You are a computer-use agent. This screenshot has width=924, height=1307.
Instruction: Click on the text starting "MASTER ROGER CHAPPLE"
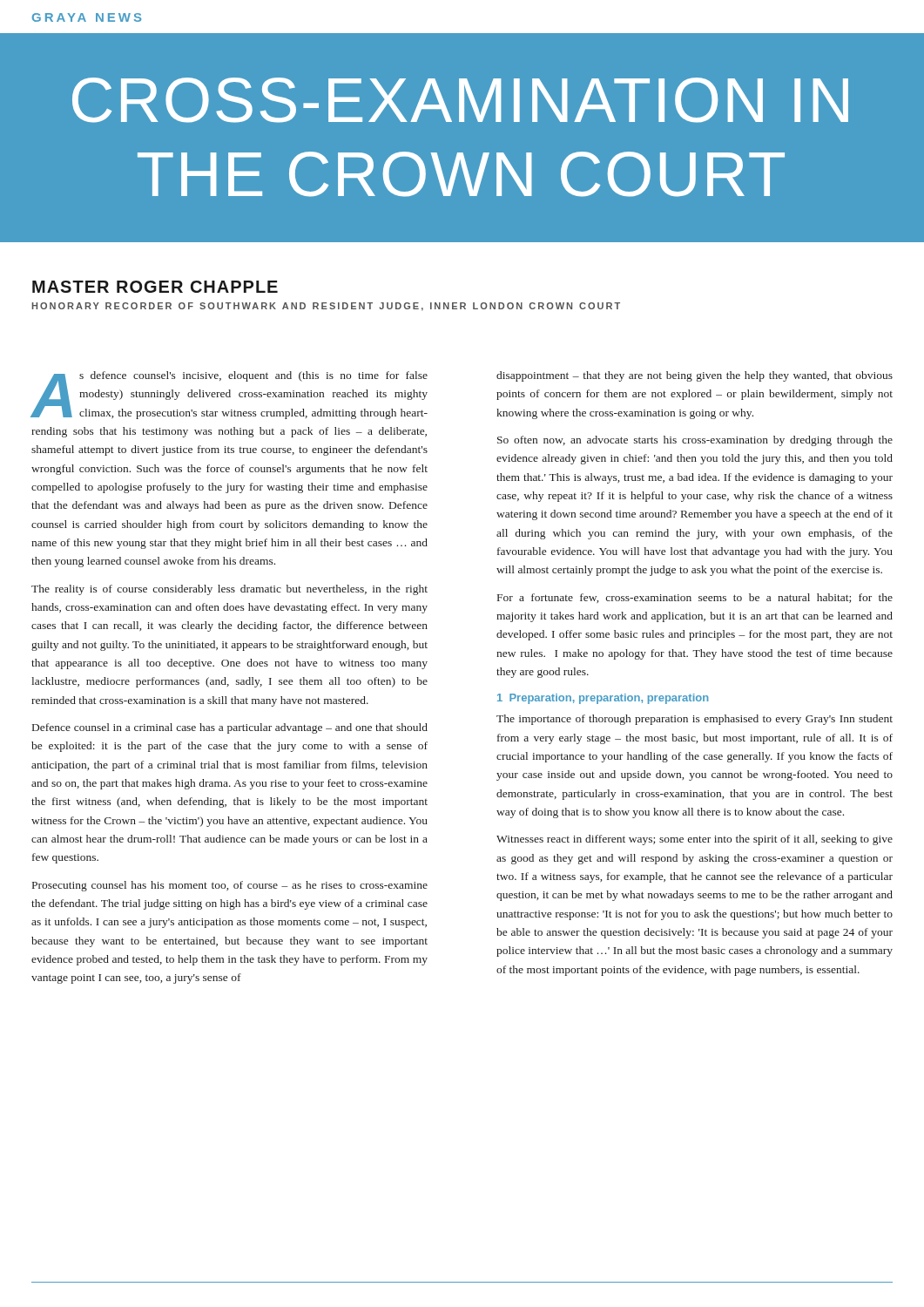[155, 287]
